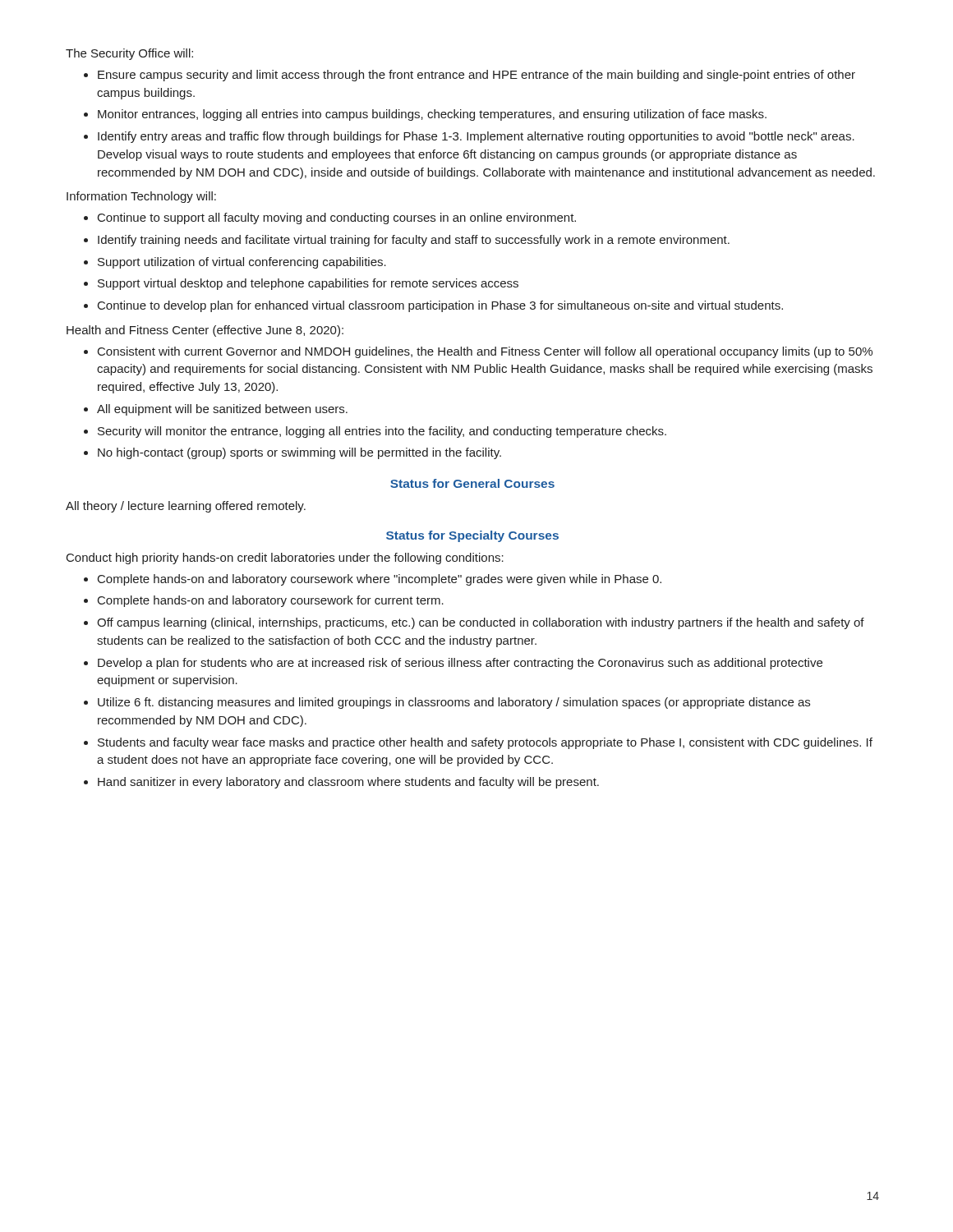Click on the block starting "Health and Fitness Center"
The image size is (953, 1232).
(205, 330)
